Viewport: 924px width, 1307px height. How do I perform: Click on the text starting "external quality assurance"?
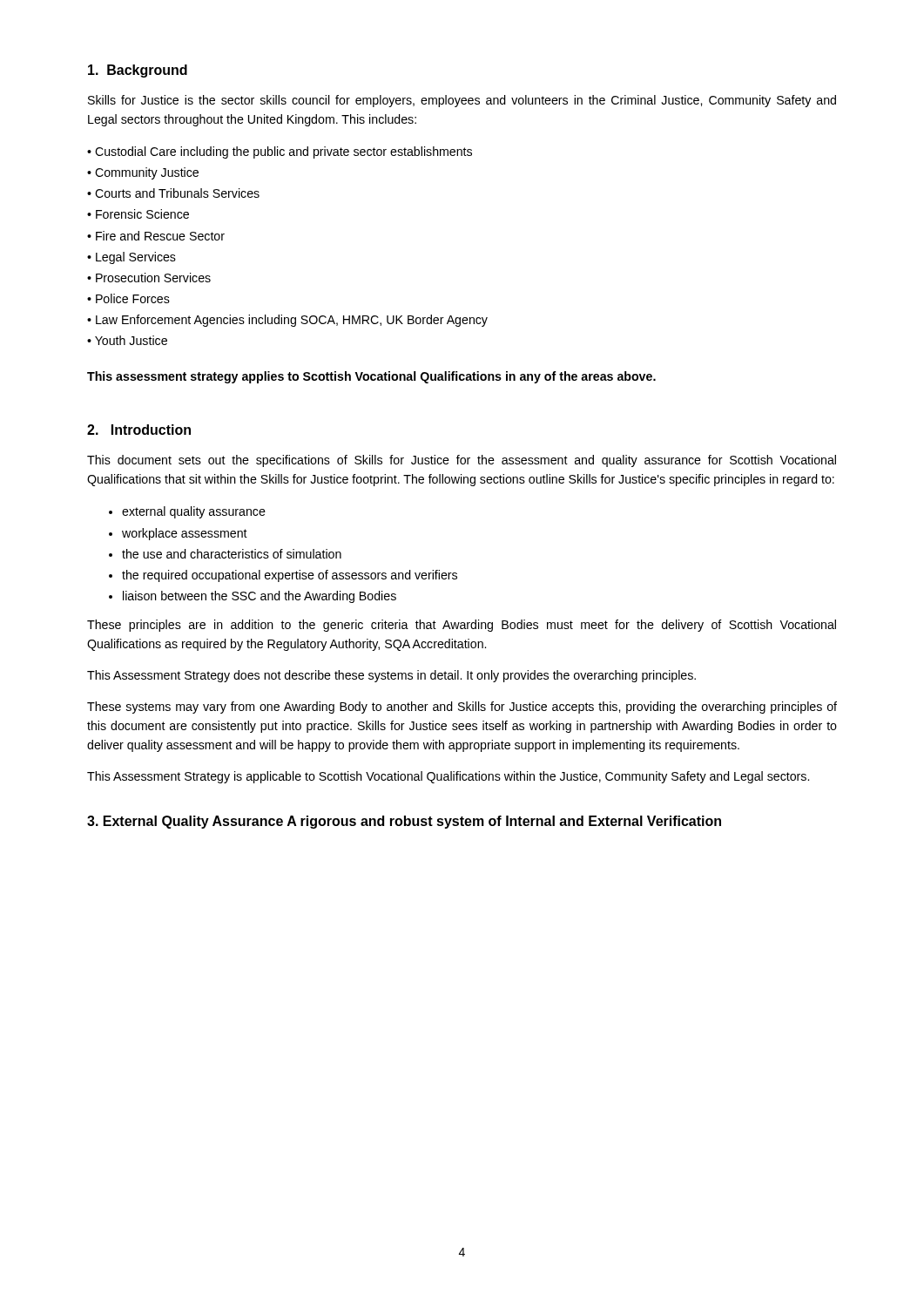(194, 512)
